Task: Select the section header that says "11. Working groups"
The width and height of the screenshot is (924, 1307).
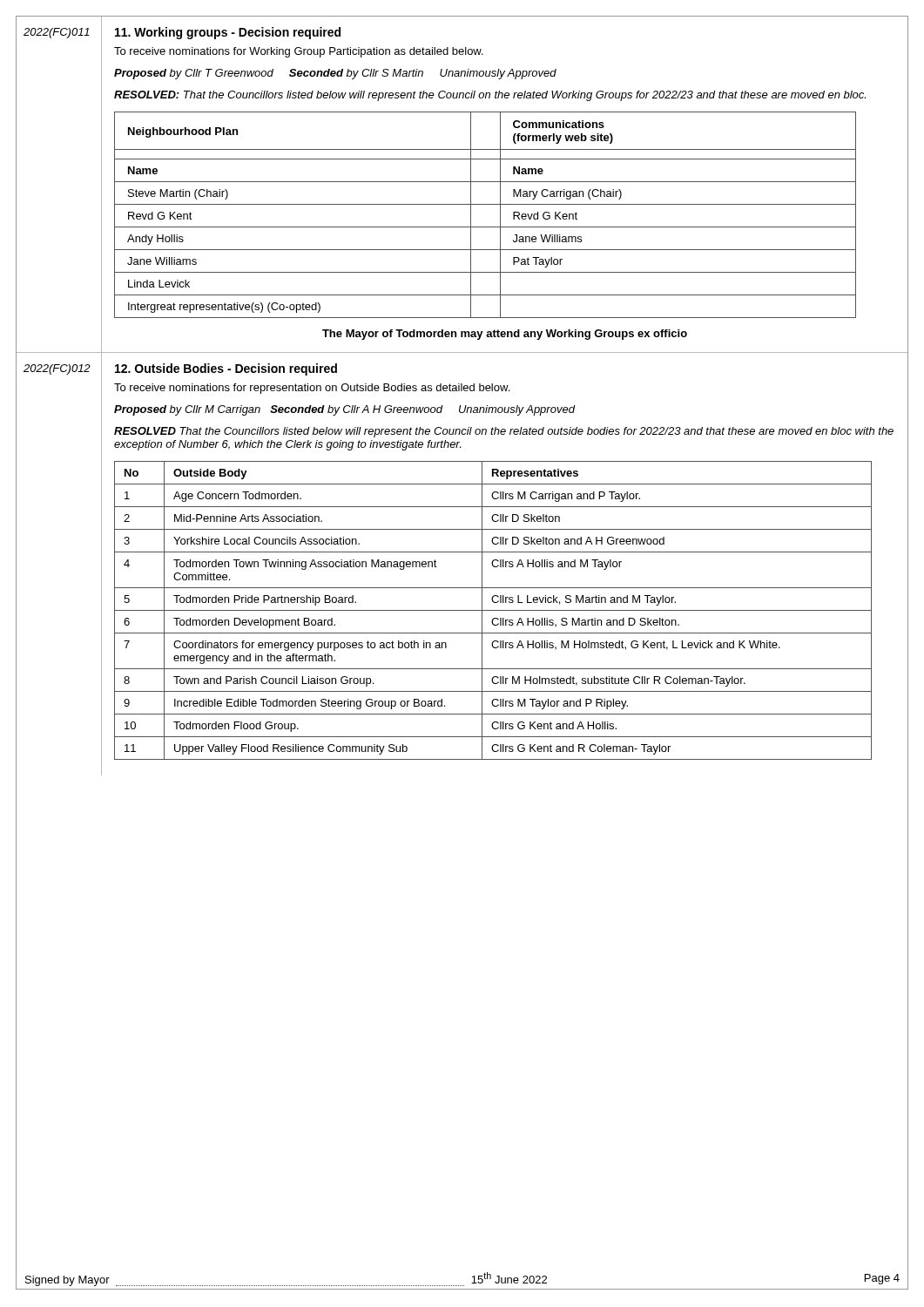Action: (x=228, y=32)
